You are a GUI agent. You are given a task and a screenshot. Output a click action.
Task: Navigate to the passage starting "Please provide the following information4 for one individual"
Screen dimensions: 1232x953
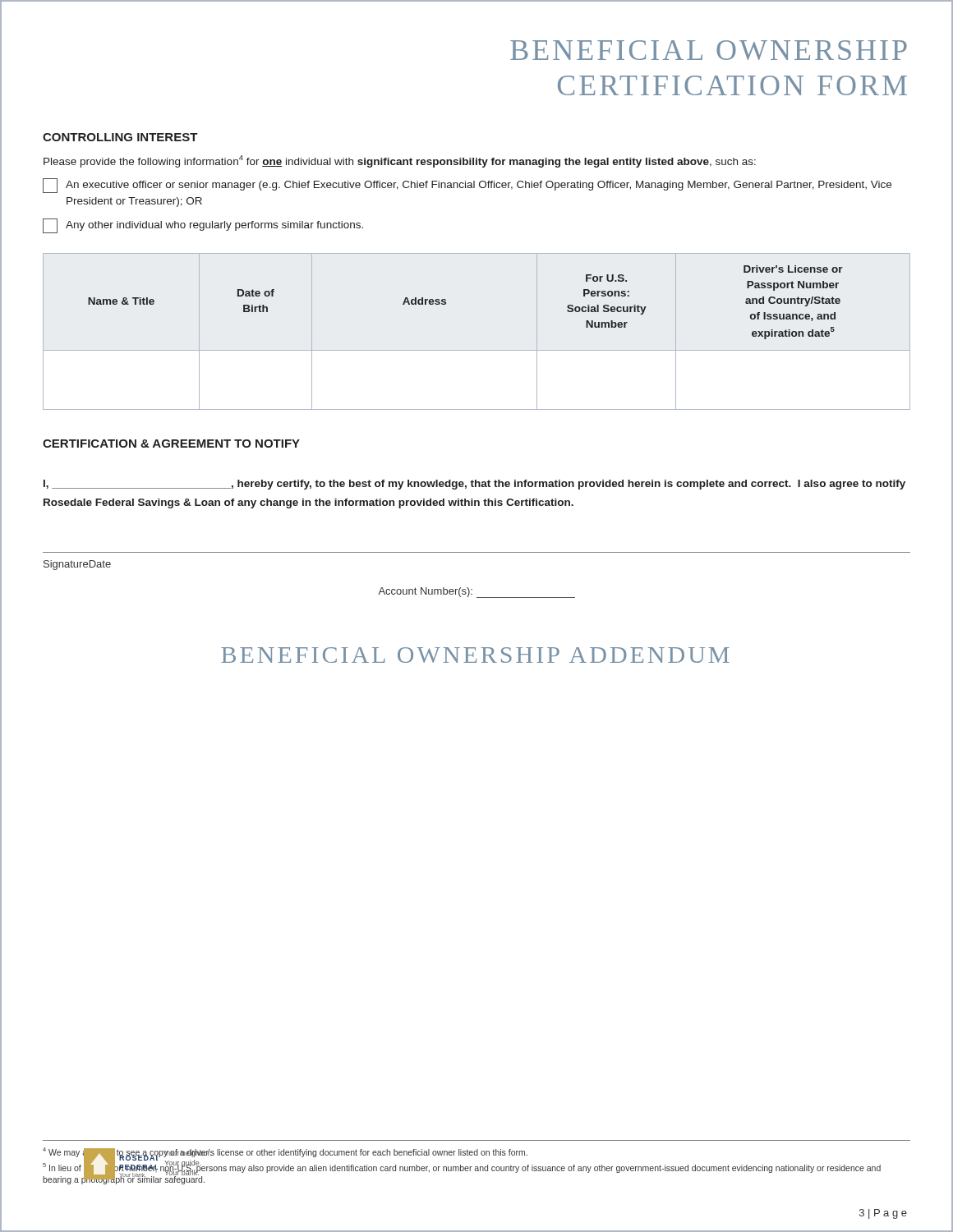pyautogui.click(x=400, y=160)
